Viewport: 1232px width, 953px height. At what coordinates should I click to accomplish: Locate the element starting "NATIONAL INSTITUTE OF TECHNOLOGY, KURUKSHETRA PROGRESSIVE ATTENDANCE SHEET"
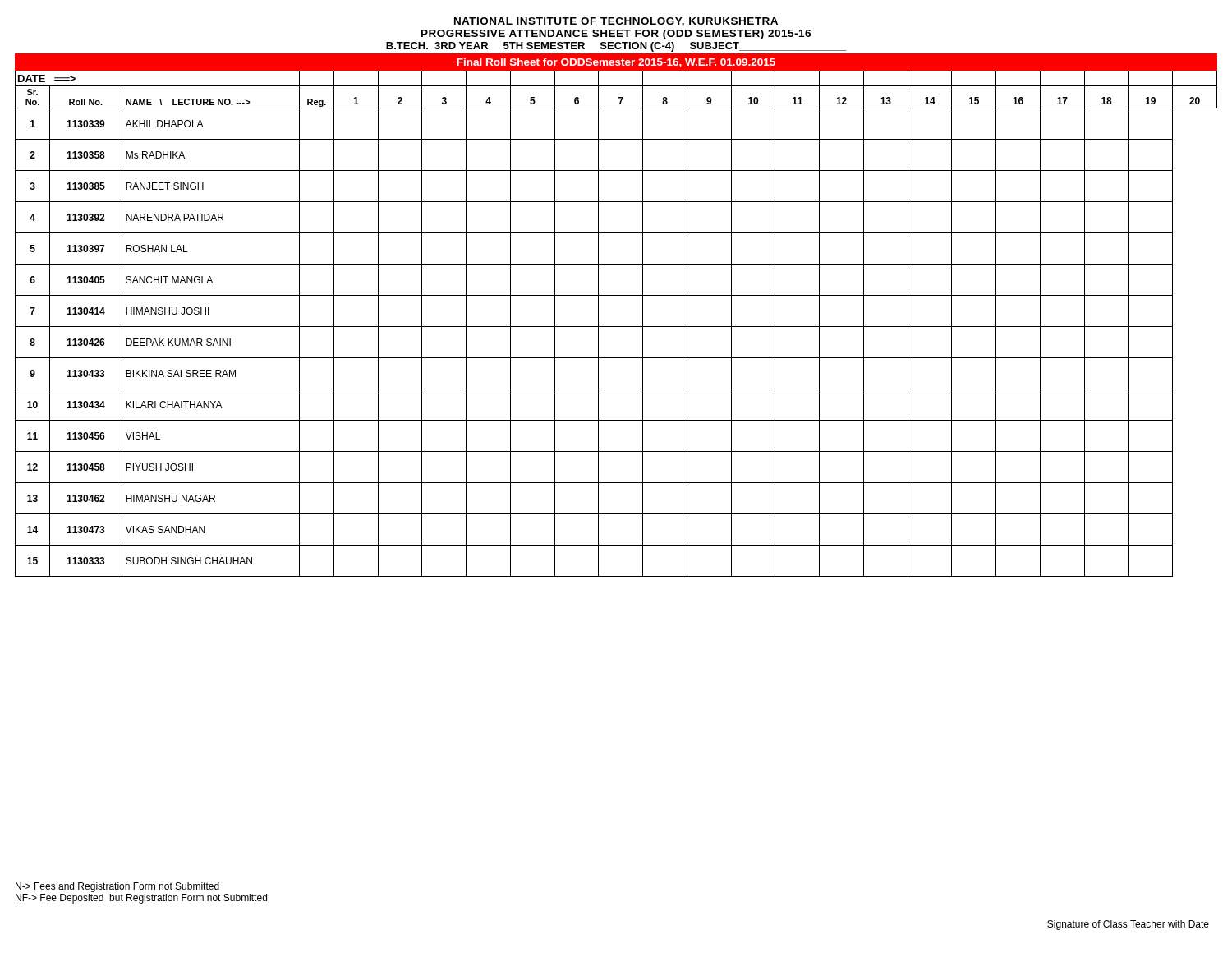point(616,33)
